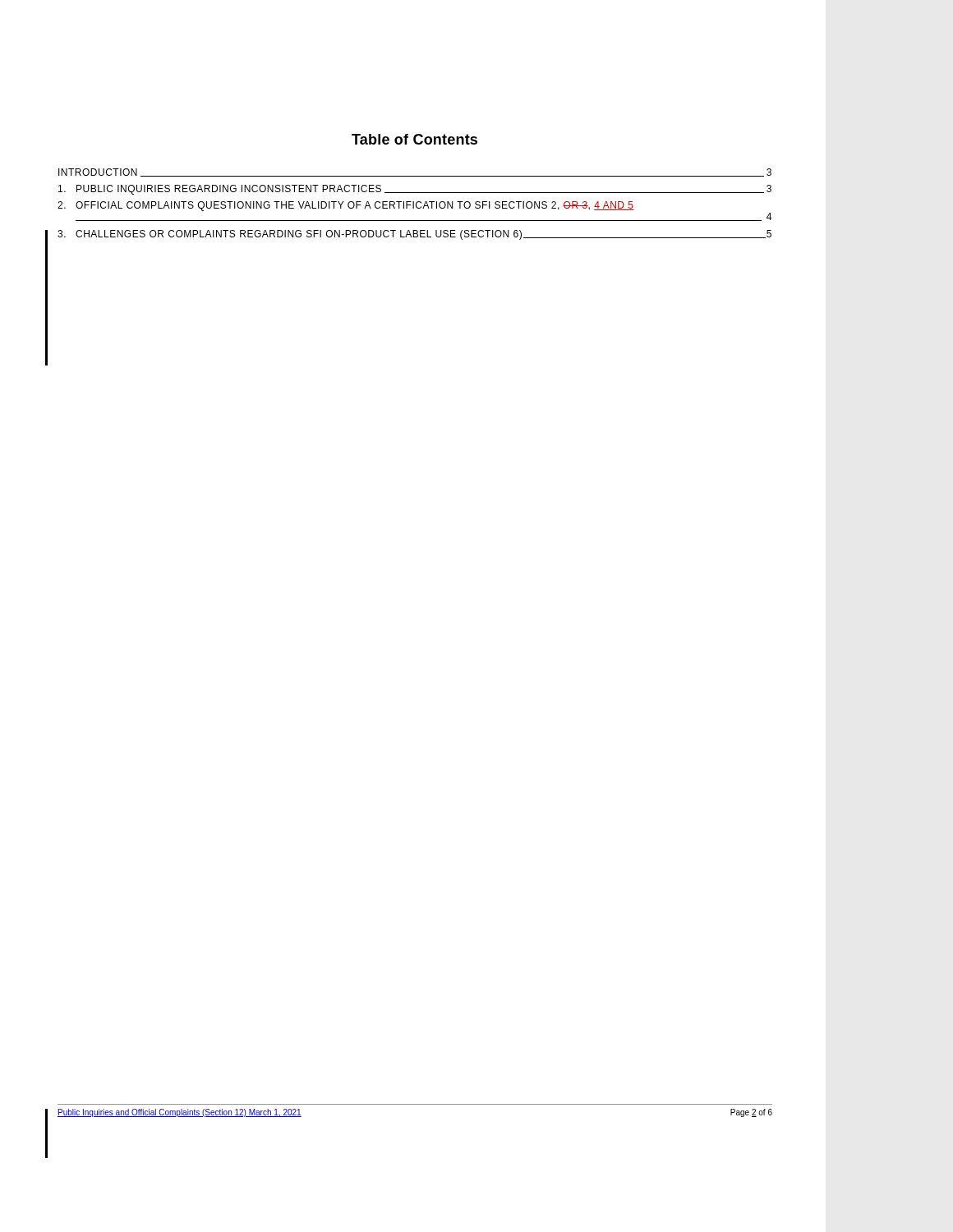Locate the passage starting "PUBLIC INQUIRIES REGARDING INCONSISTENT PRACTICES 3"

[415, 189]
